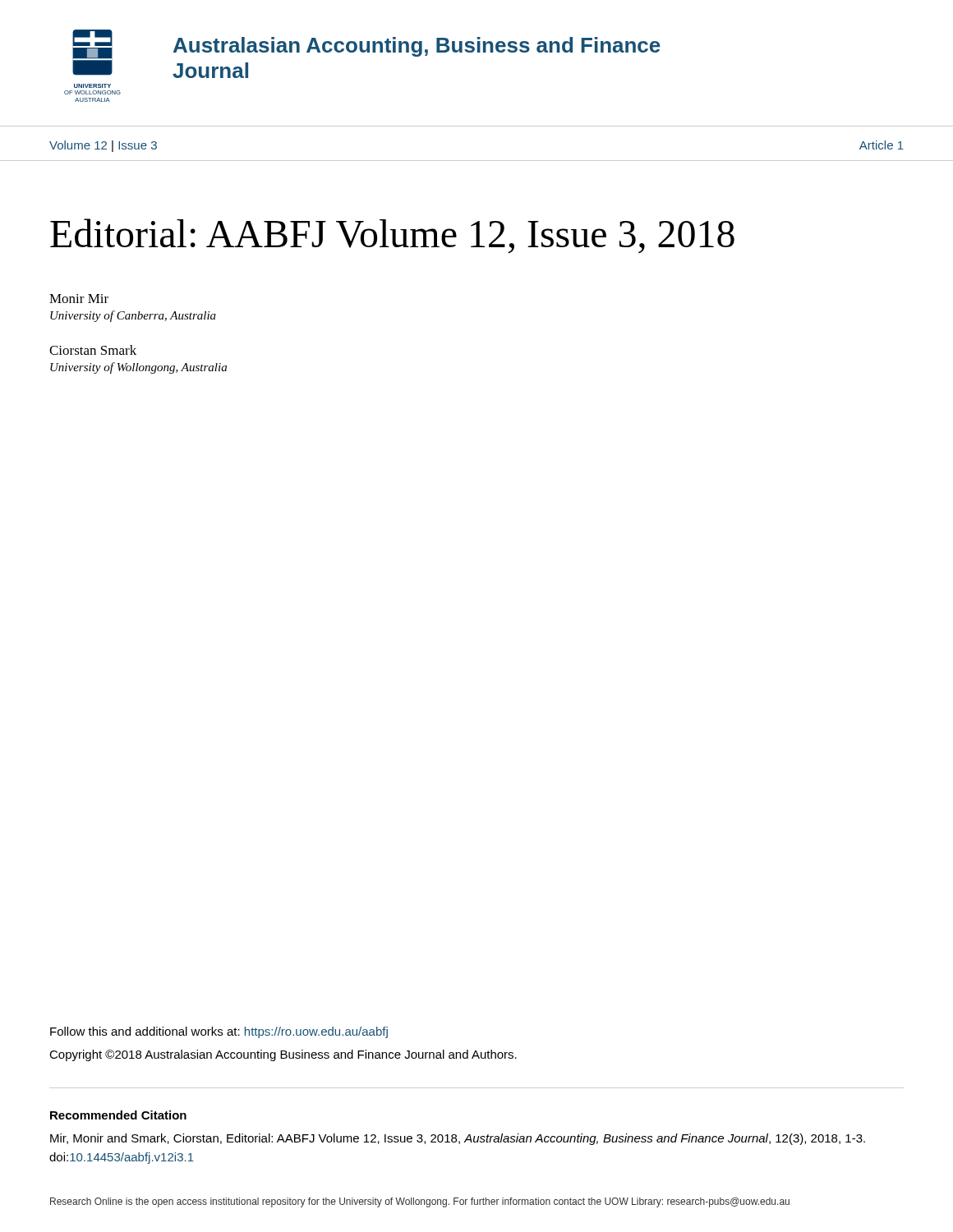Find the title on this page that starts "Editorial: AABFJ Volume 12, Issue 3,"
Screen dimensions: 1232x953
pyautogui.click(x=476, y=234)
